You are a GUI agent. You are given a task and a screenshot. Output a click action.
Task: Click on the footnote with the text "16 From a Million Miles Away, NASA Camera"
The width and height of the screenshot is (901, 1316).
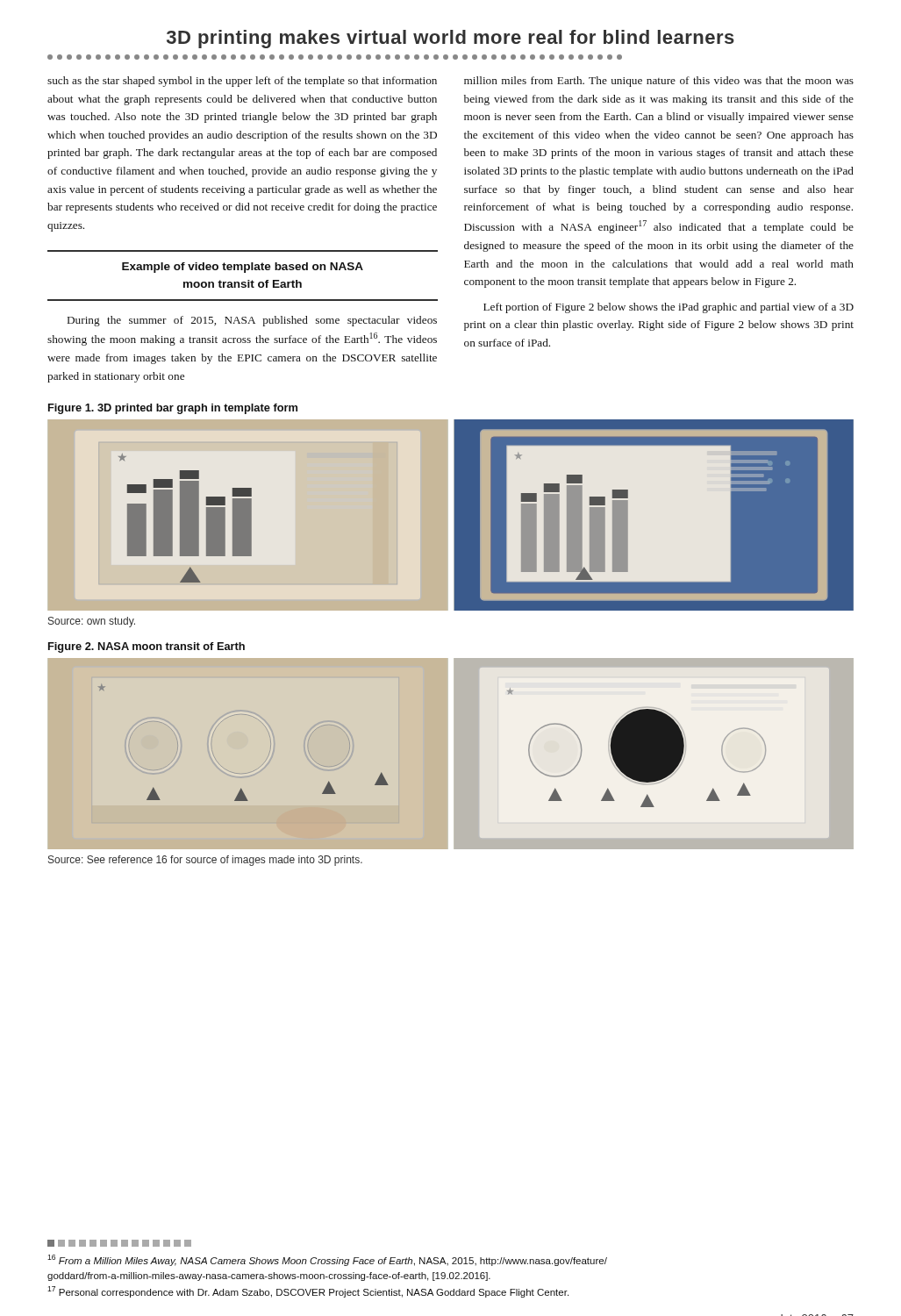pyautogui.click(x=327, y=1275)
